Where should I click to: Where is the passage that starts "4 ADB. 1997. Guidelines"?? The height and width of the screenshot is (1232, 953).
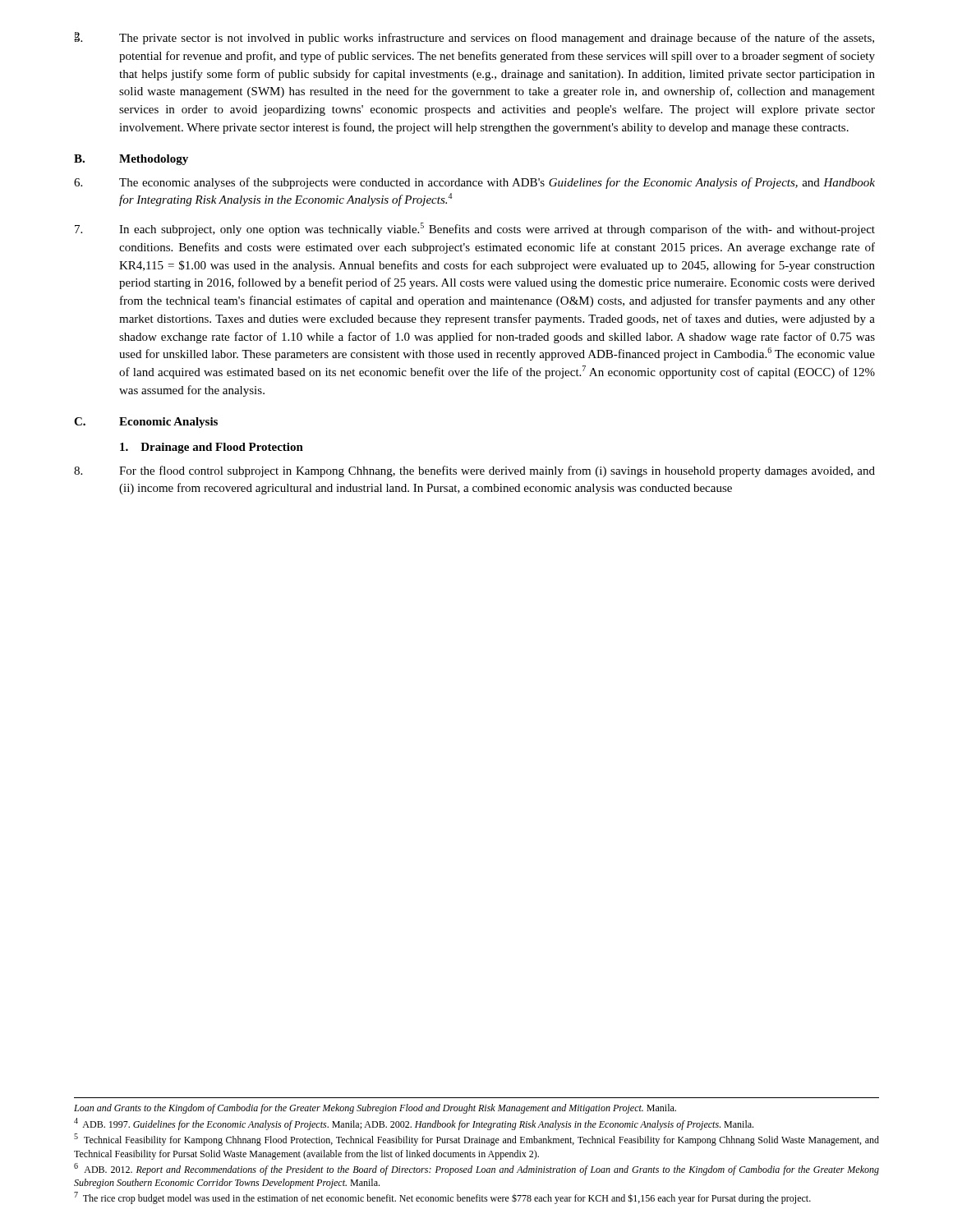414,1124
